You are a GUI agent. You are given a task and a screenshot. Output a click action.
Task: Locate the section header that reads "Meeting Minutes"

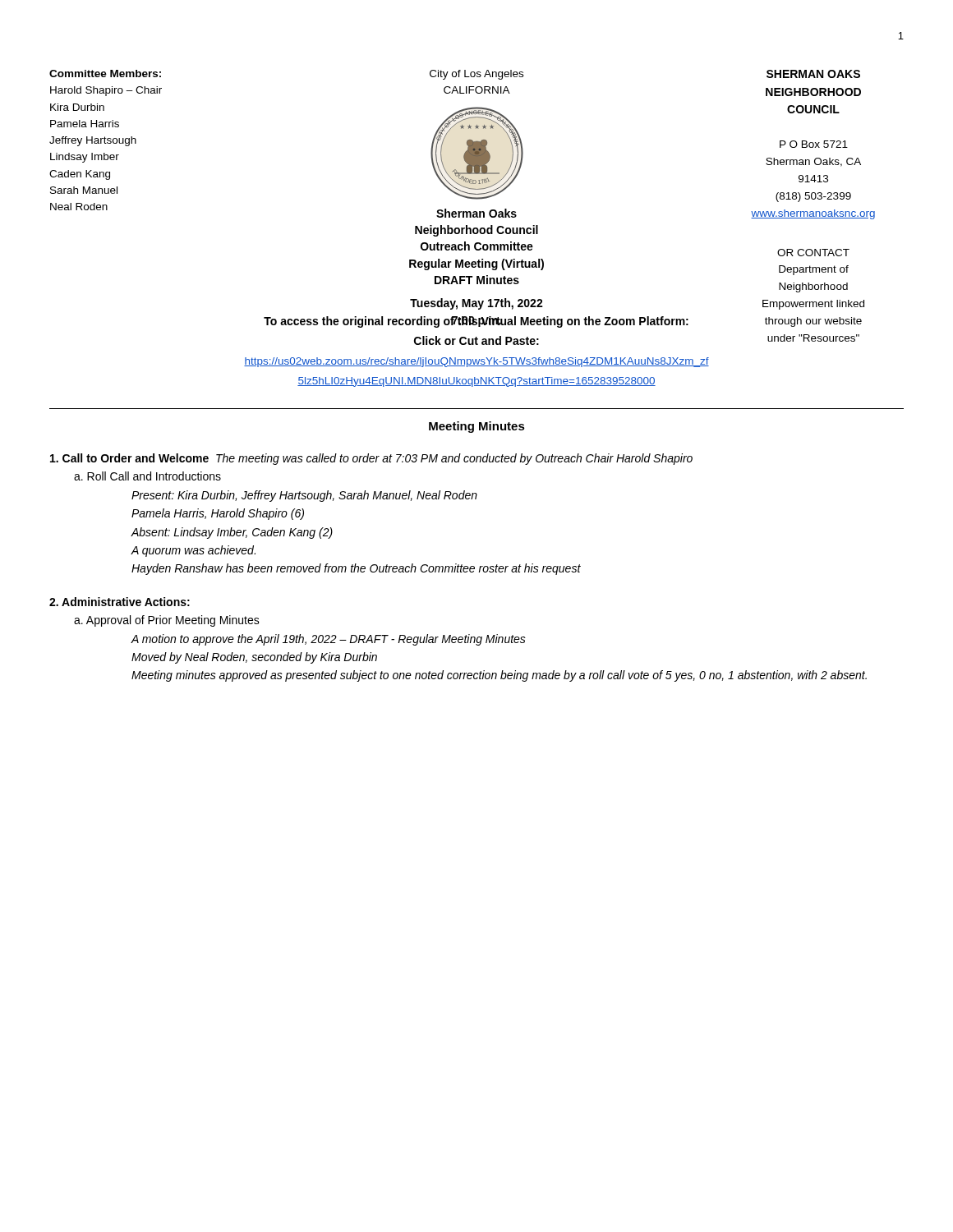pyautogui.click(x=476, y=426)
